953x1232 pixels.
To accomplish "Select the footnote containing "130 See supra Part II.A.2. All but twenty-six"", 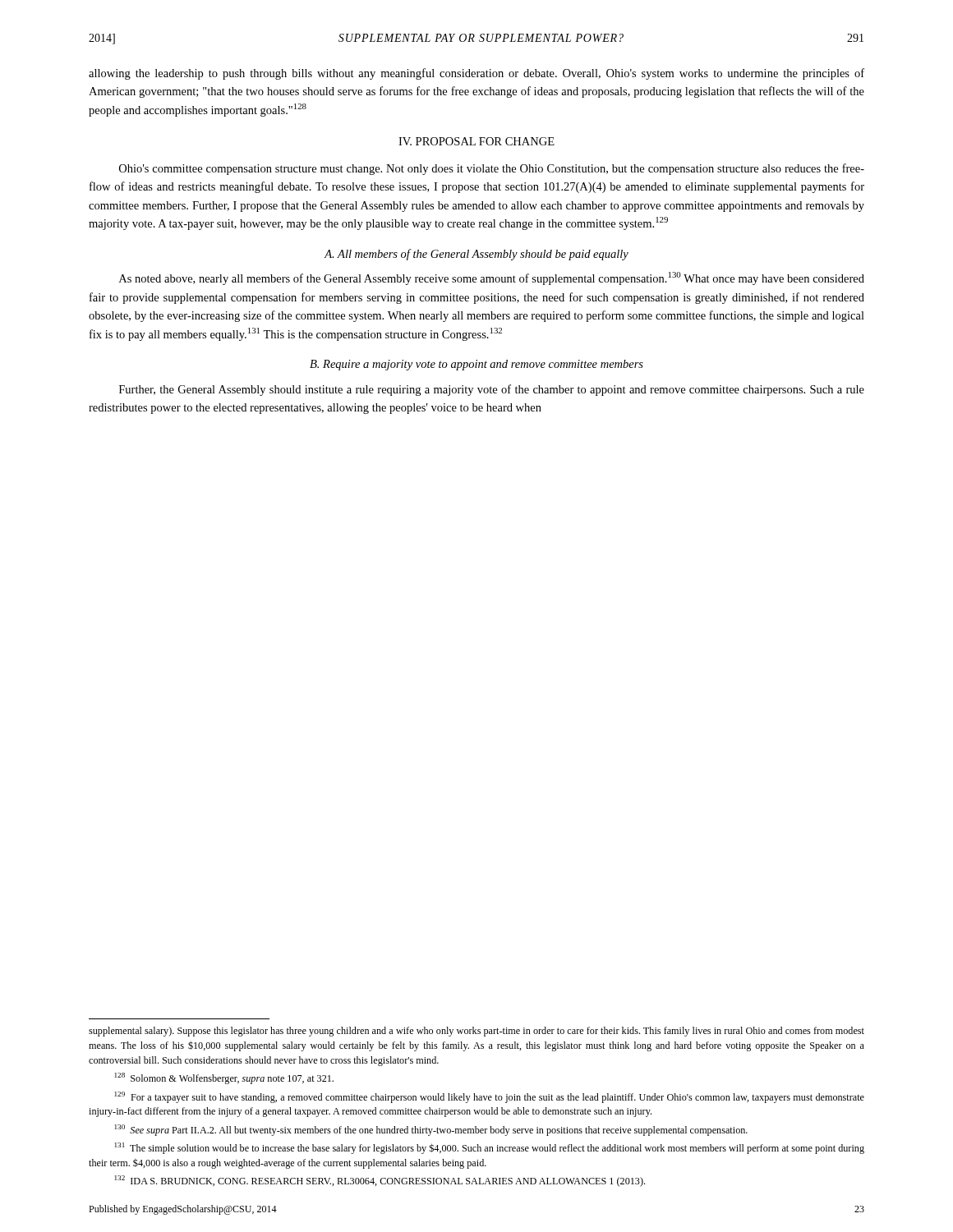I will (476, 1131).
